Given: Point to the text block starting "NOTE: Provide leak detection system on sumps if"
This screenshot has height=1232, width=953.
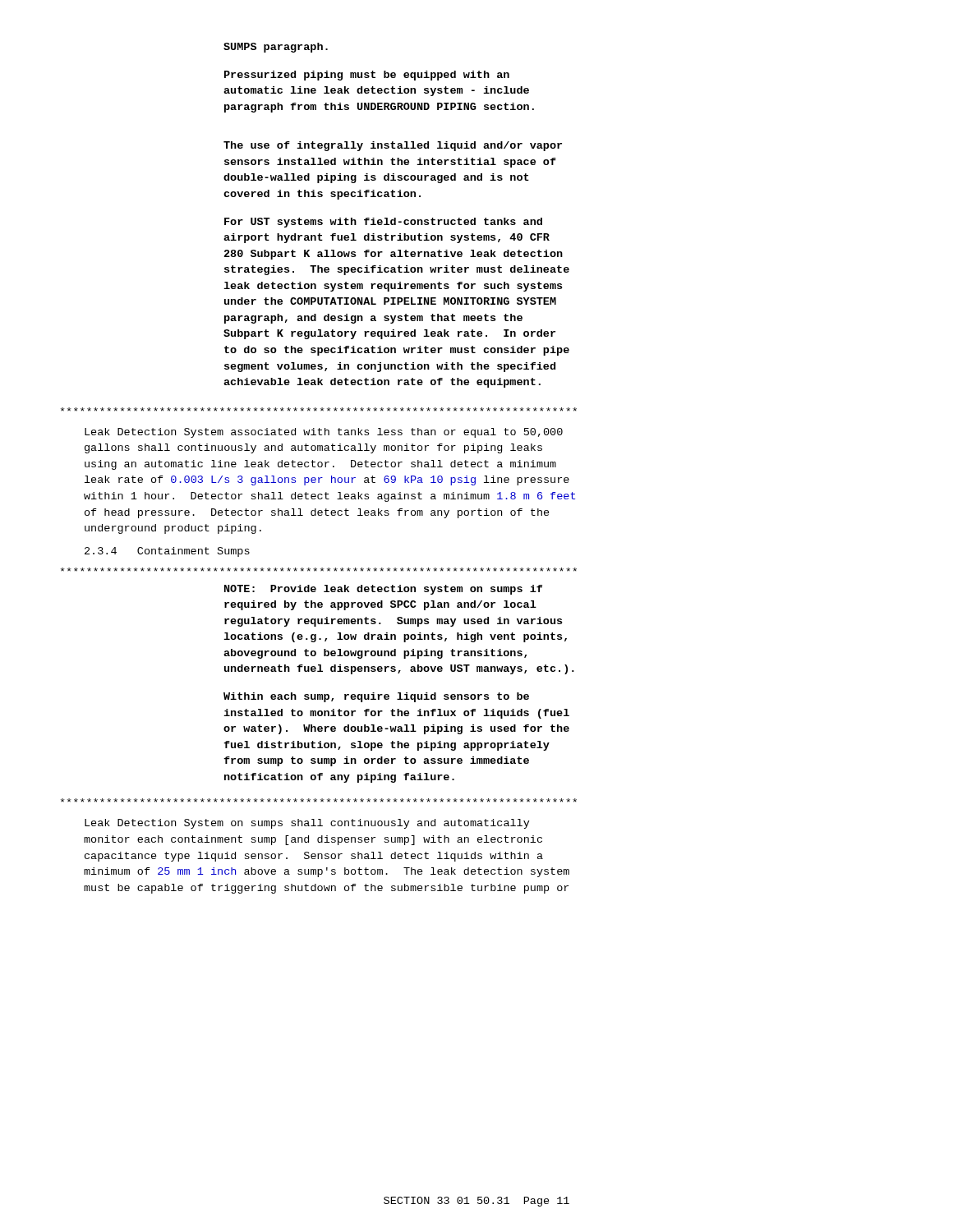Looking at the screenshot, I should pos(400,629).
